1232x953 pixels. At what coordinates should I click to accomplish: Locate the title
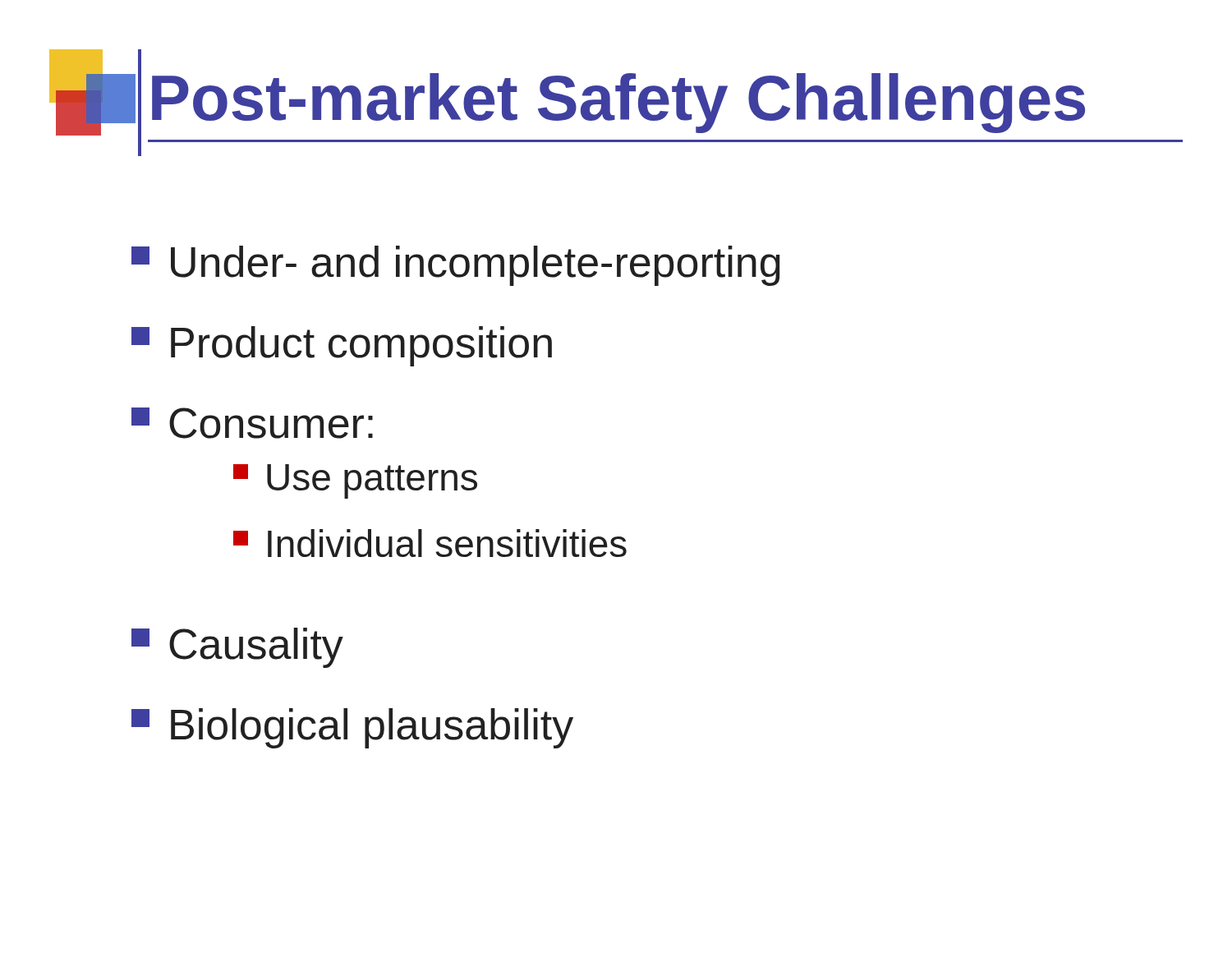point(618,98)
